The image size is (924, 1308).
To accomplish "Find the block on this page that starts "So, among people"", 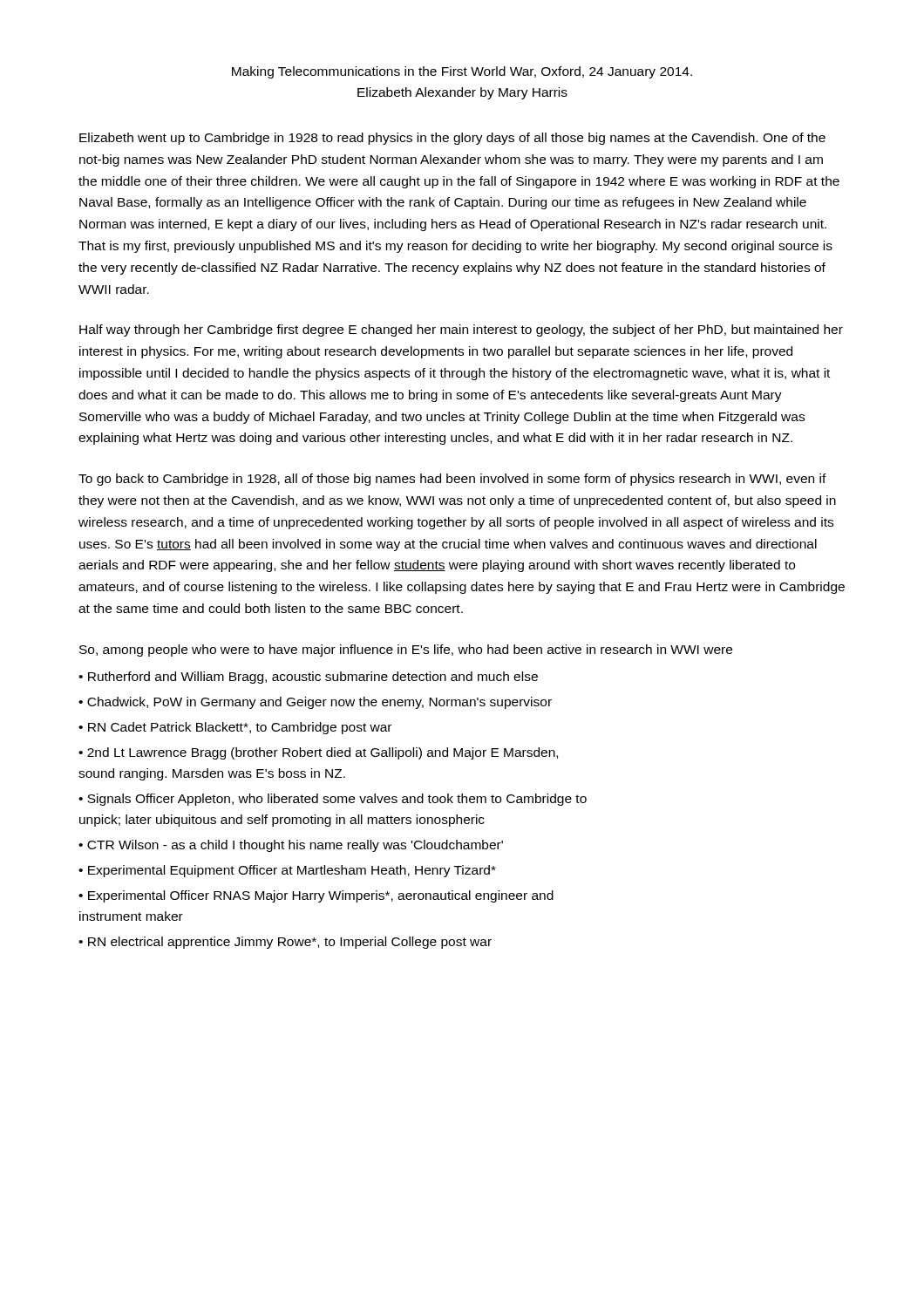I will coord(406,649).
